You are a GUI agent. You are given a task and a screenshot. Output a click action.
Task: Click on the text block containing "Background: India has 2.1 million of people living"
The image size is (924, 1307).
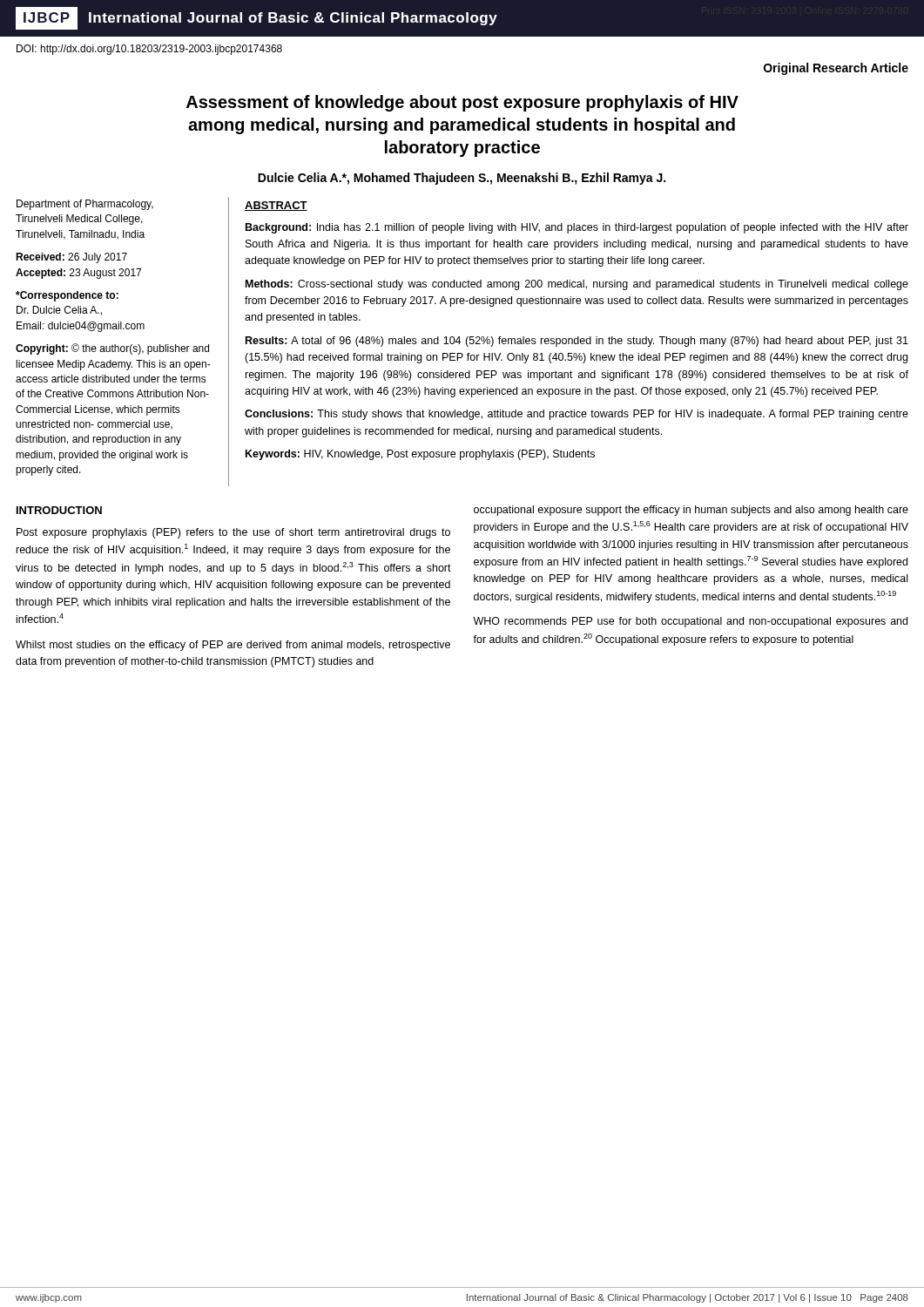pos(576,341)
